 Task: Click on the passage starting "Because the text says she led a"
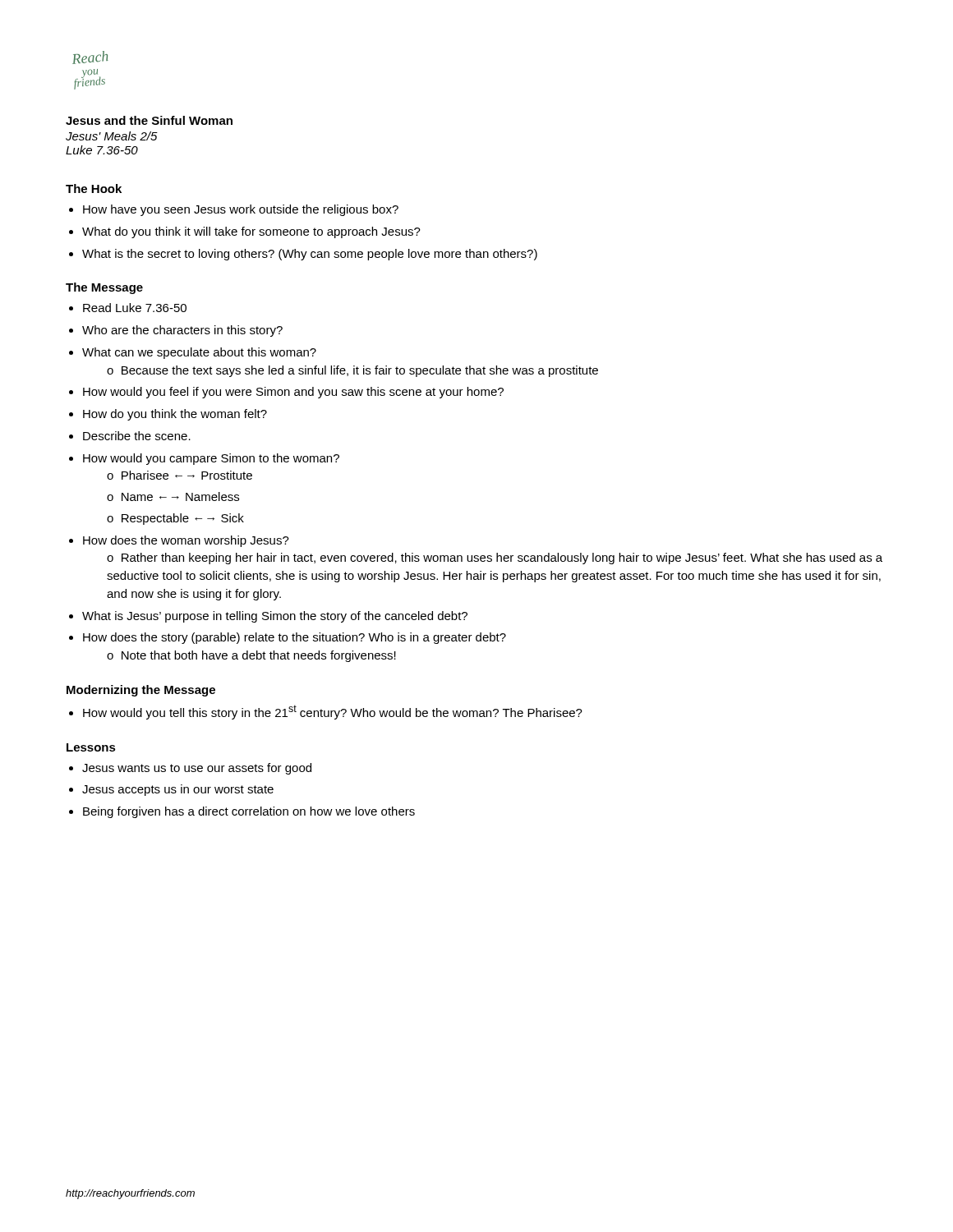(360, 370)
